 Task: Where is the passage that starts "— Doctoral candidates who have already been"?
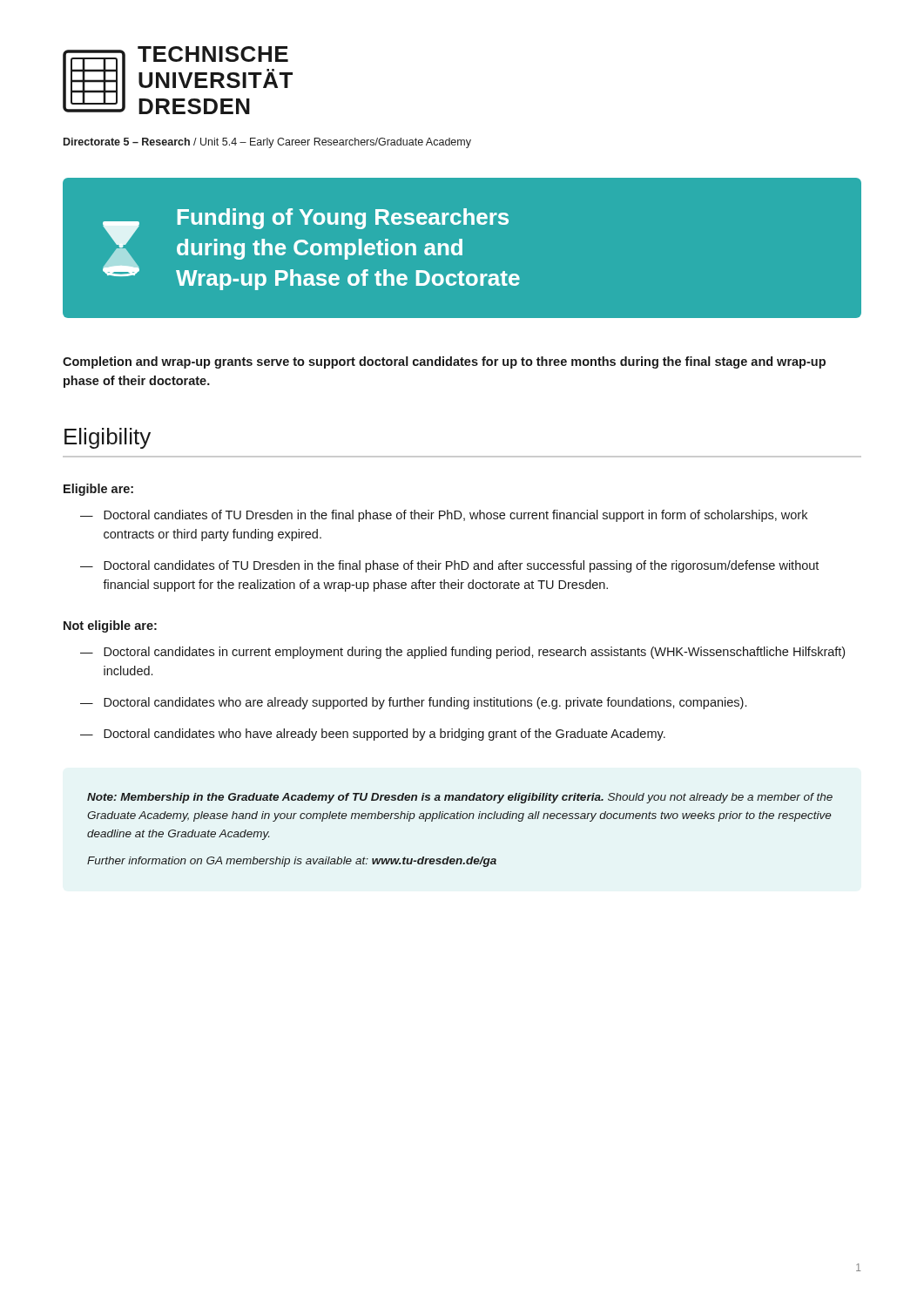point(373,734)
